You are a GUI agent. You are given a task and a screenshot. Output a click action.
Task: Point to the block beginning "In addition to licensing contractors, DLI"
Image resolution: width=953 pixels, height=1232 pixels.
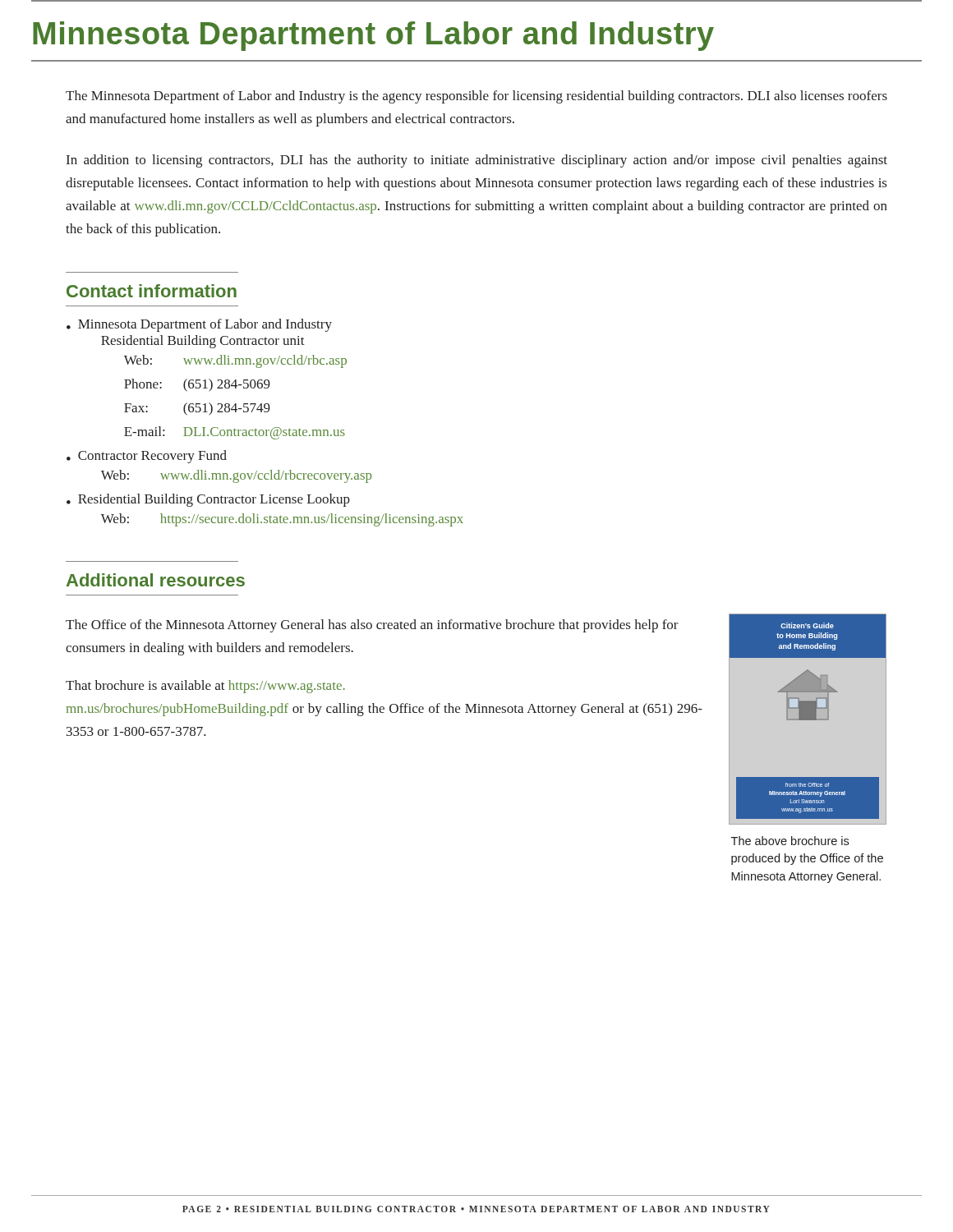(x=476, y=194)
